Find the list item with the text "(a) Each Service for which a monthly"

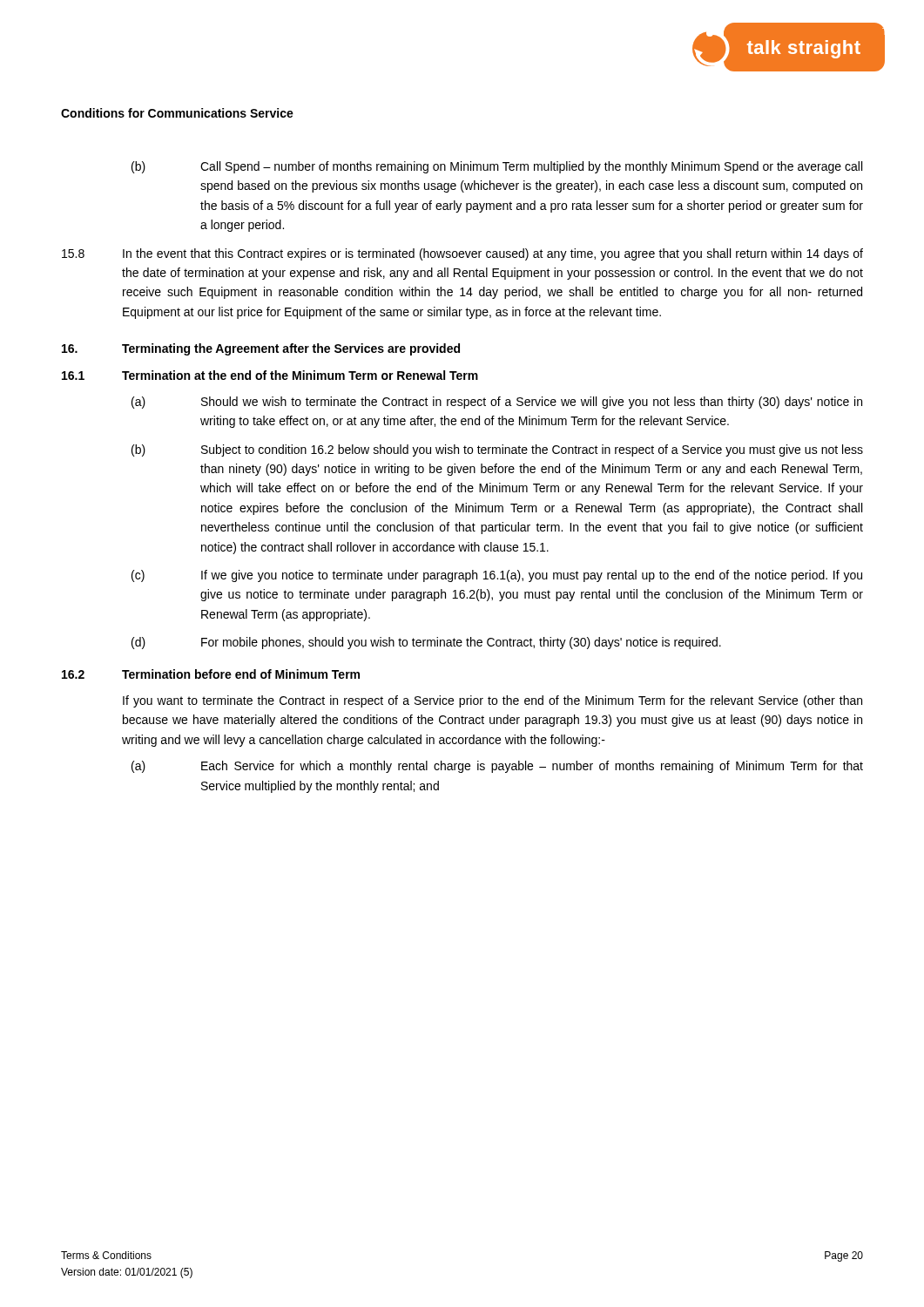(462, 776)
